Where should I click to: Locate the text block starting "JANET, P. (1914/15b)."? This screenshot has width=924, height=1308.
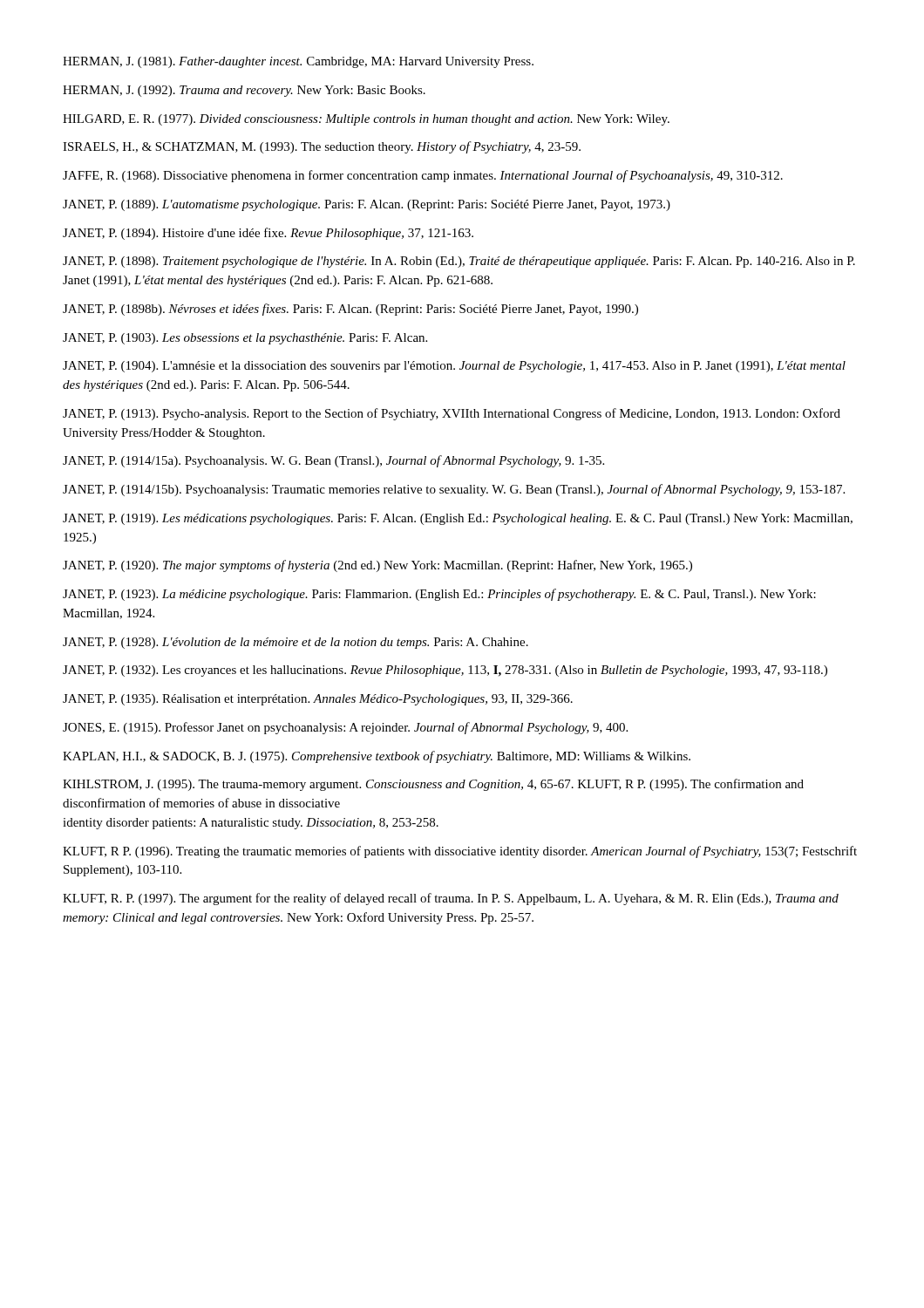pos(454,489)
